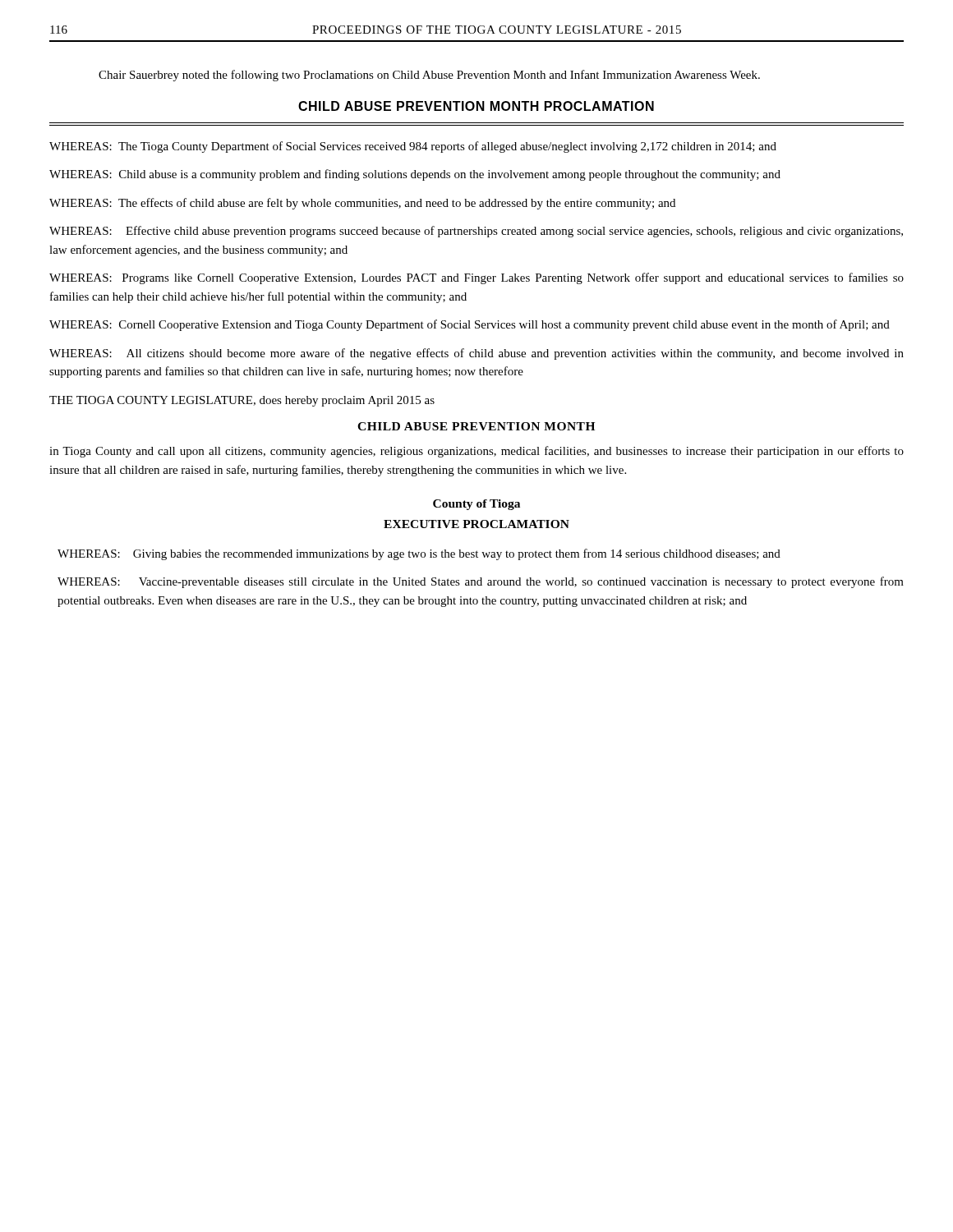Find the block on this page that starts "WHEREAS: The effects of child abuse are felt"
Image resolution: width=953 pixels, height=1232 pixels.
(363, 202)
